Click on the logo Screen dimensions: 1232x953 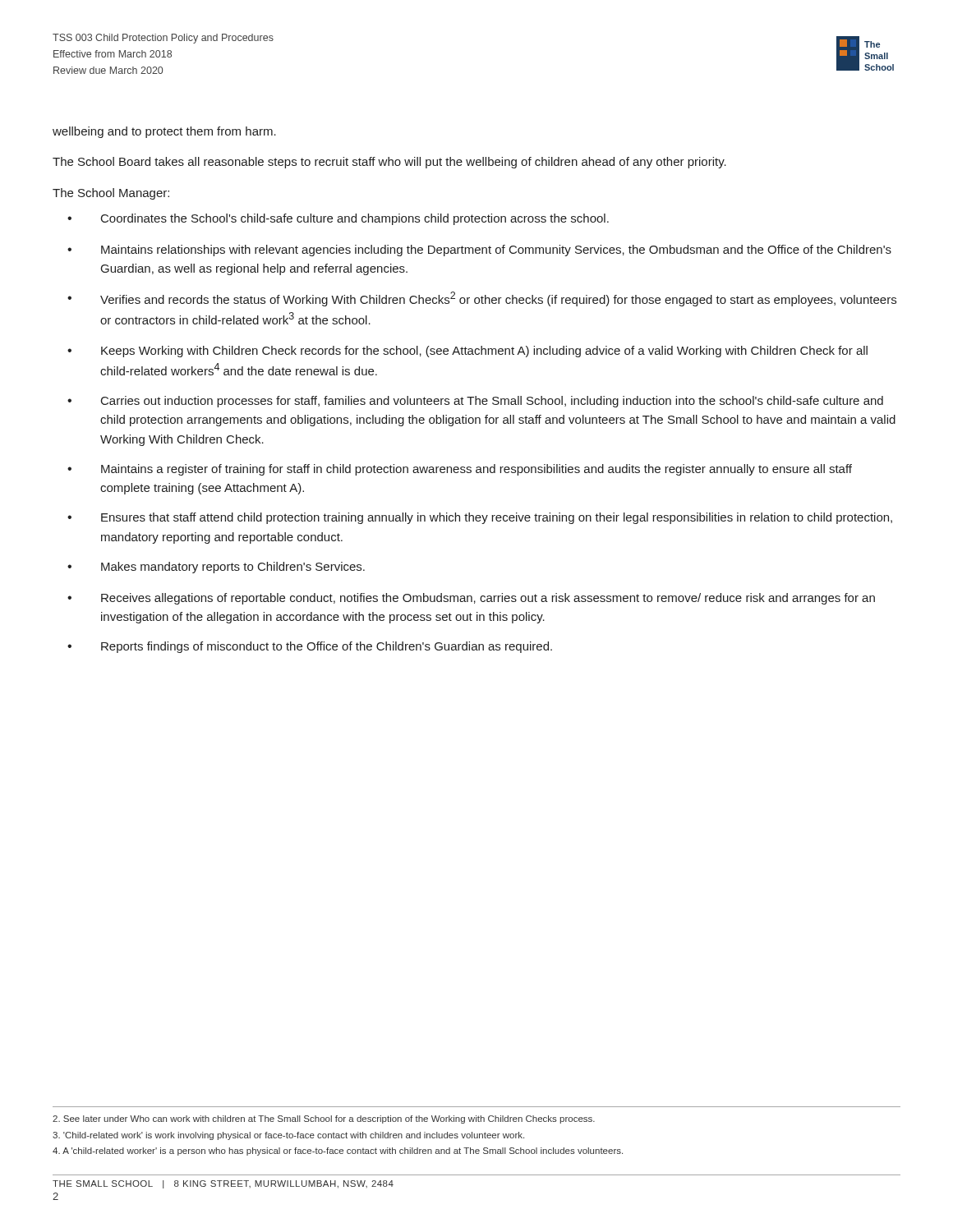pyautogui.click(x=868, y=59)
